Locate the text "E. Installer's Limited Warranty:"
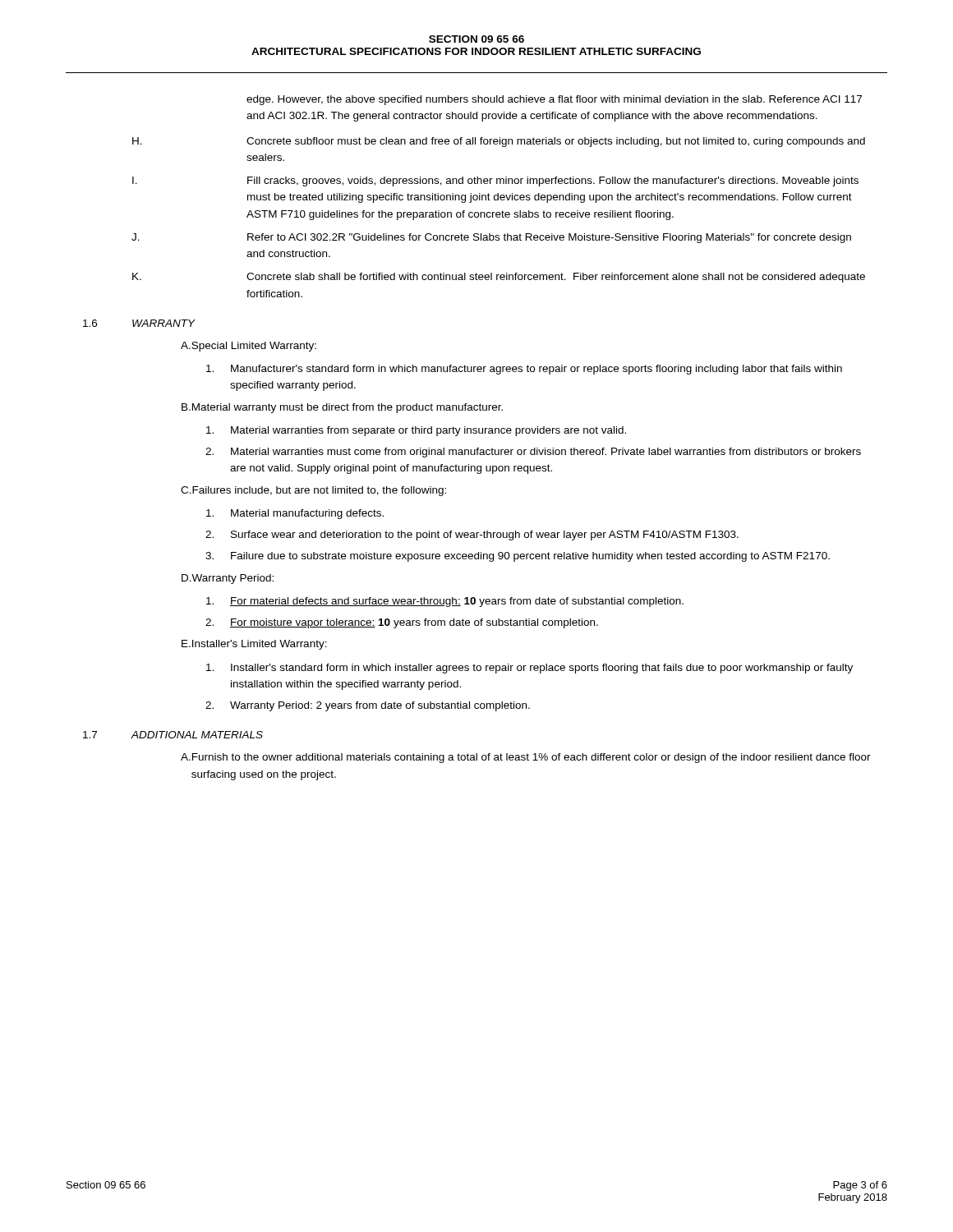Image resolution: width=953 pixels, height=1232 pixels. click(x=254, y=645)
